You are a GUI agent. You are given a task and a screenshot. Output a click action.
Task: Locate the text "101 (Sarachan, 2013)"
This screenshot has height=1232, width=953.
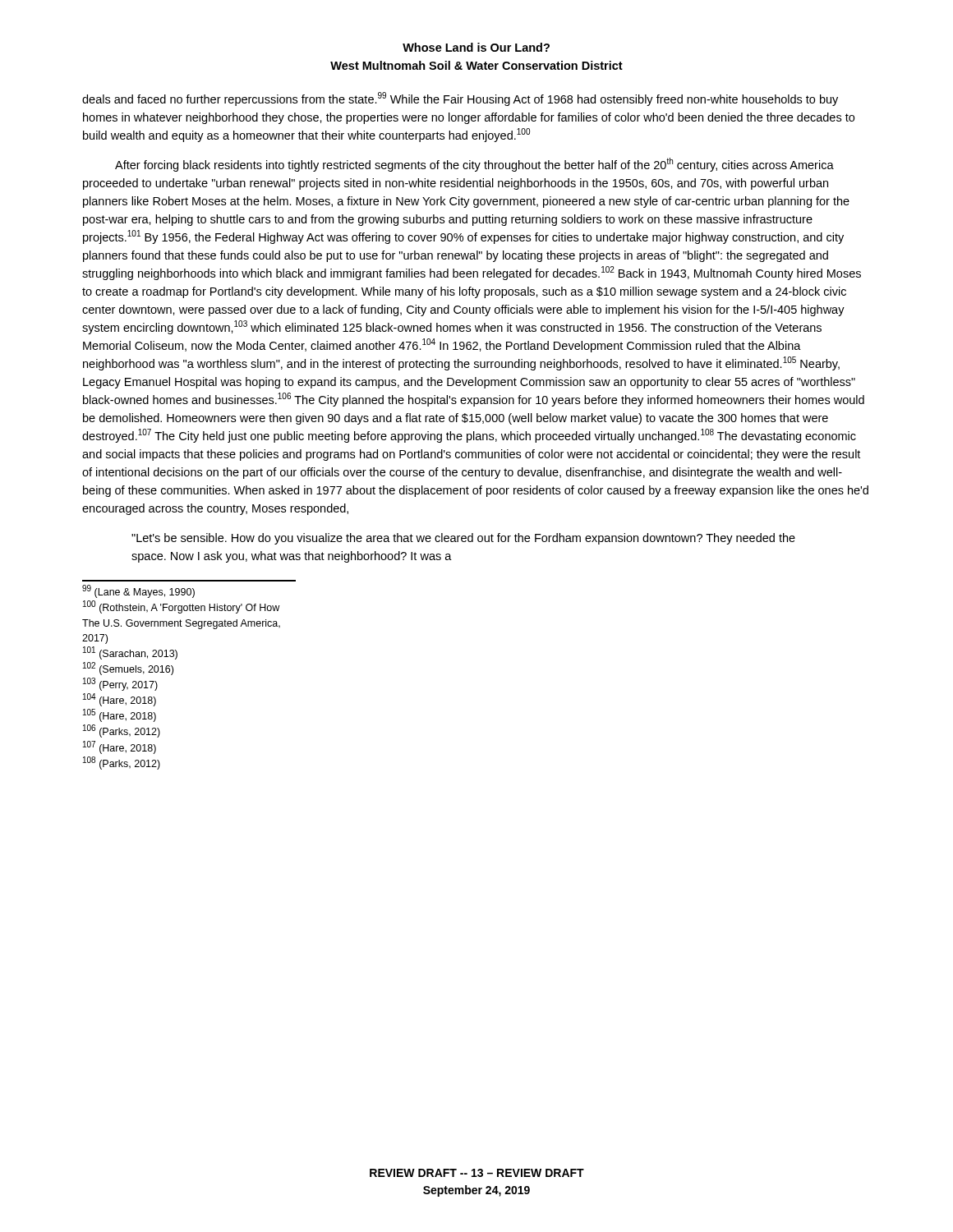click(x=130, y=653)
